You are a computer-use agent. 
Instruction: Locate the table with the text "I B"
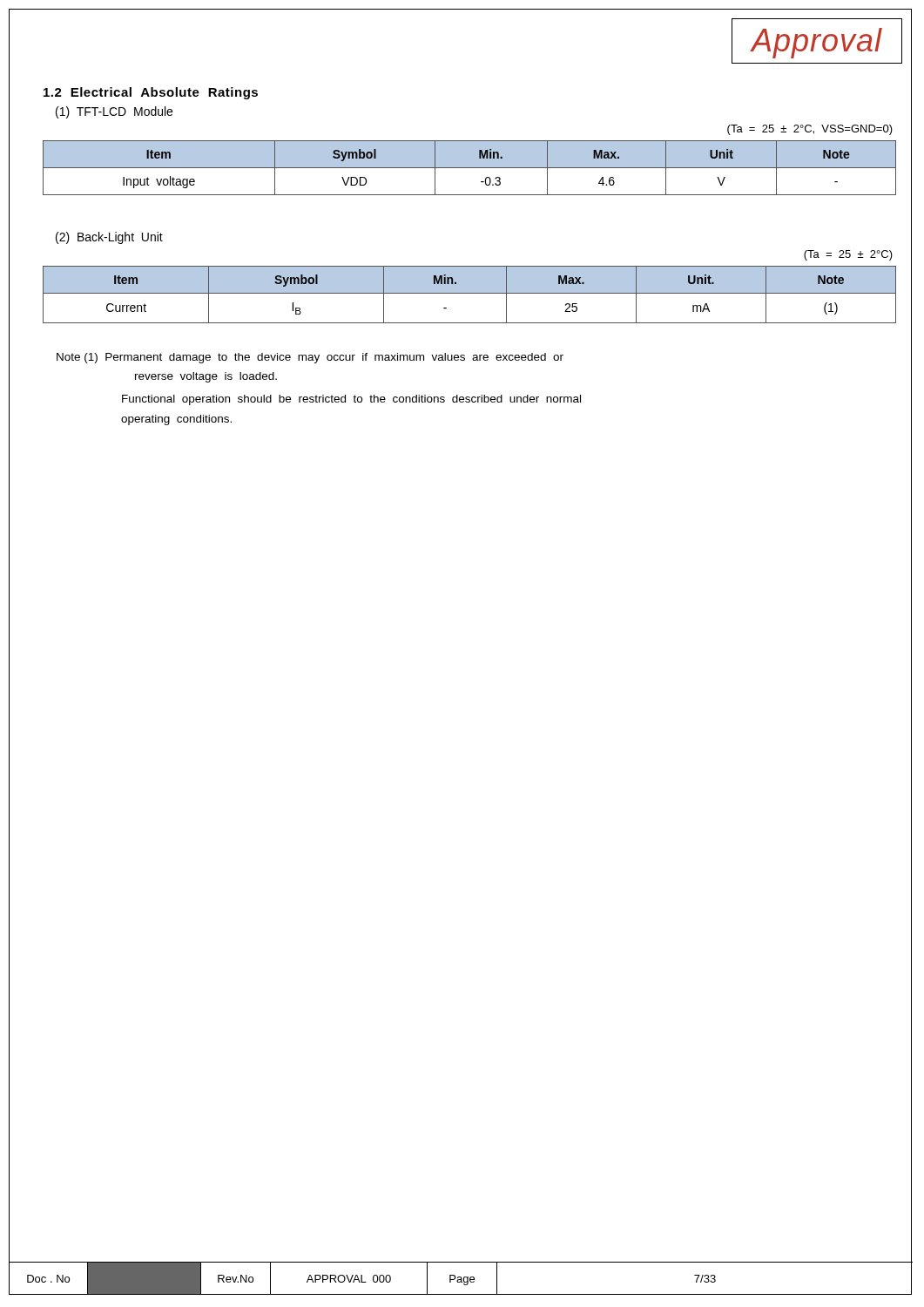coord(469,294)
